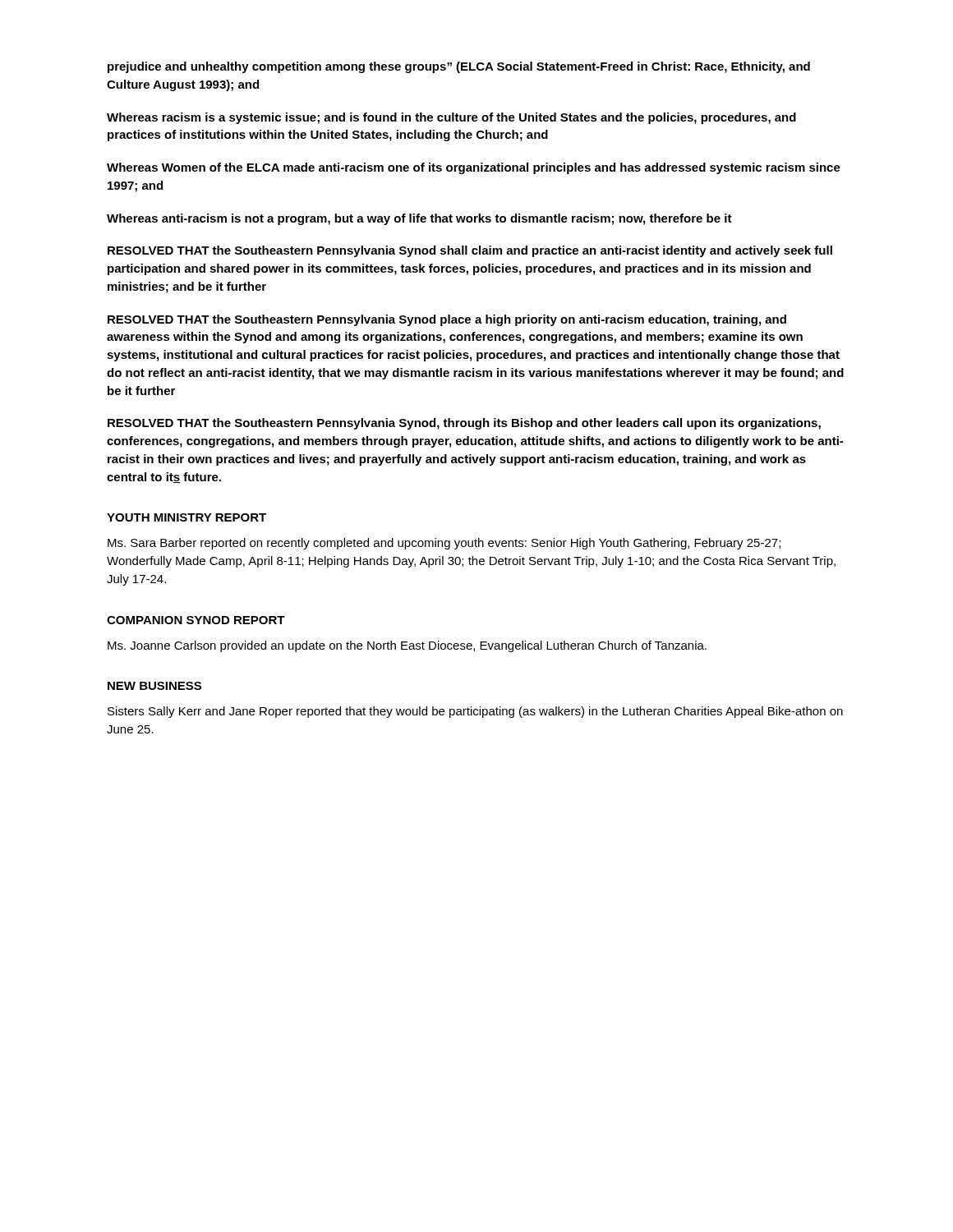The width and height of the screenshot is (953, 1232).
Task: Point to "NEW BUSINESS"
Action: click(x=154, y=686)
